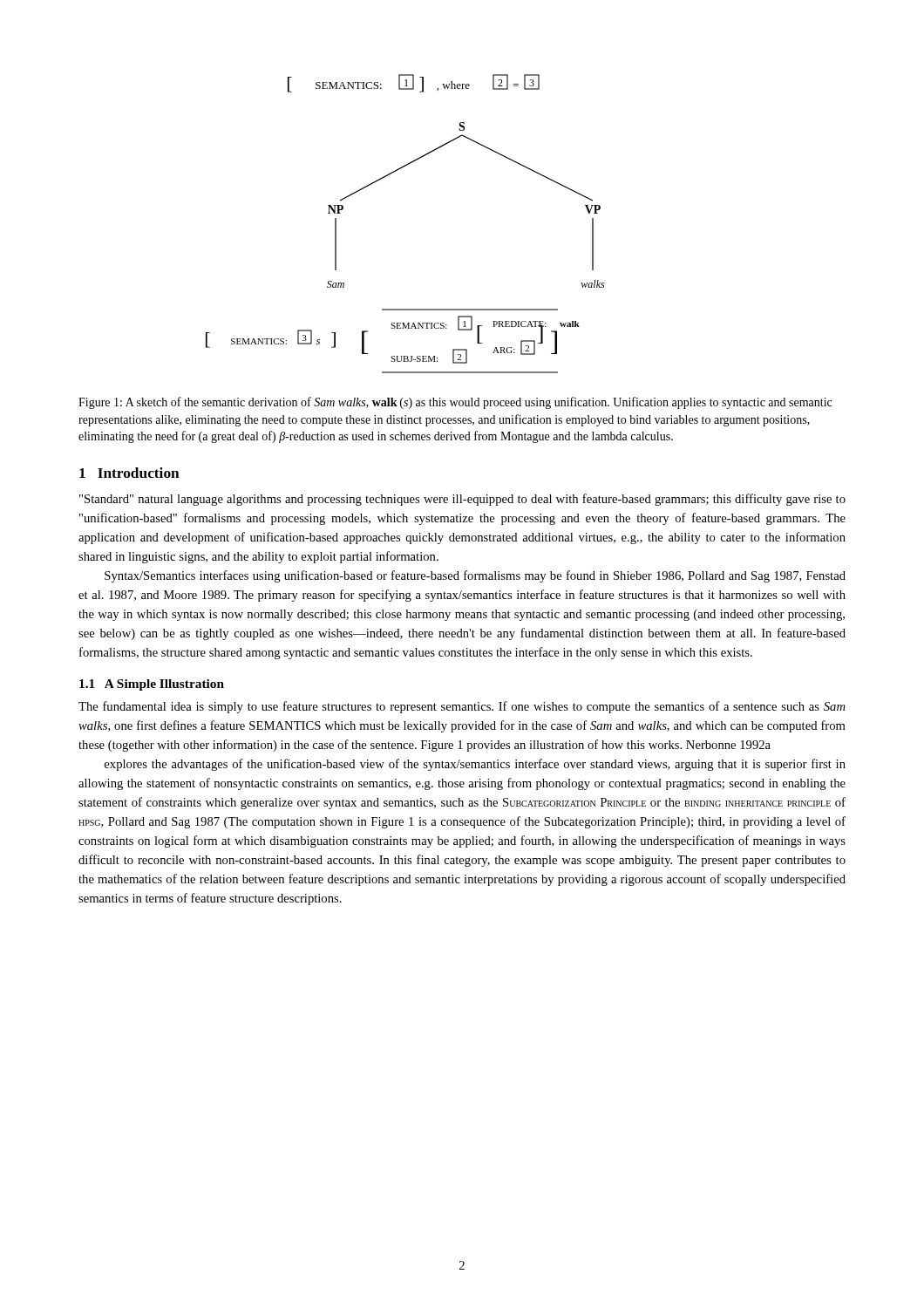Where is the caption that starts "Figure 1: A sketch of"?
The image size is (924, 1308).
[x=455, y=420]
